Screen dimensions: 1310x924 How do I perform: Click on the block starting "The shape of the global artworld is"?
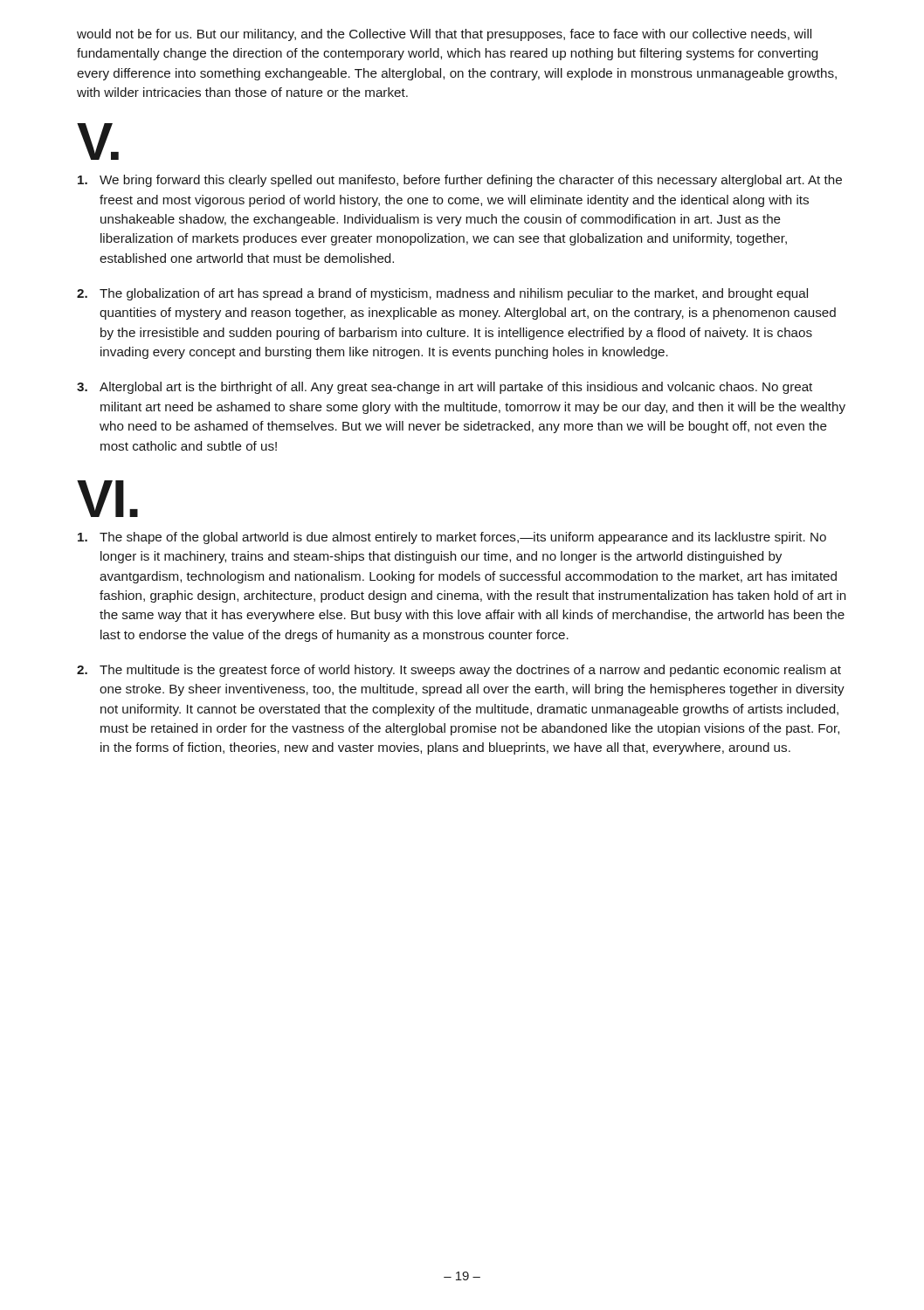462,586
